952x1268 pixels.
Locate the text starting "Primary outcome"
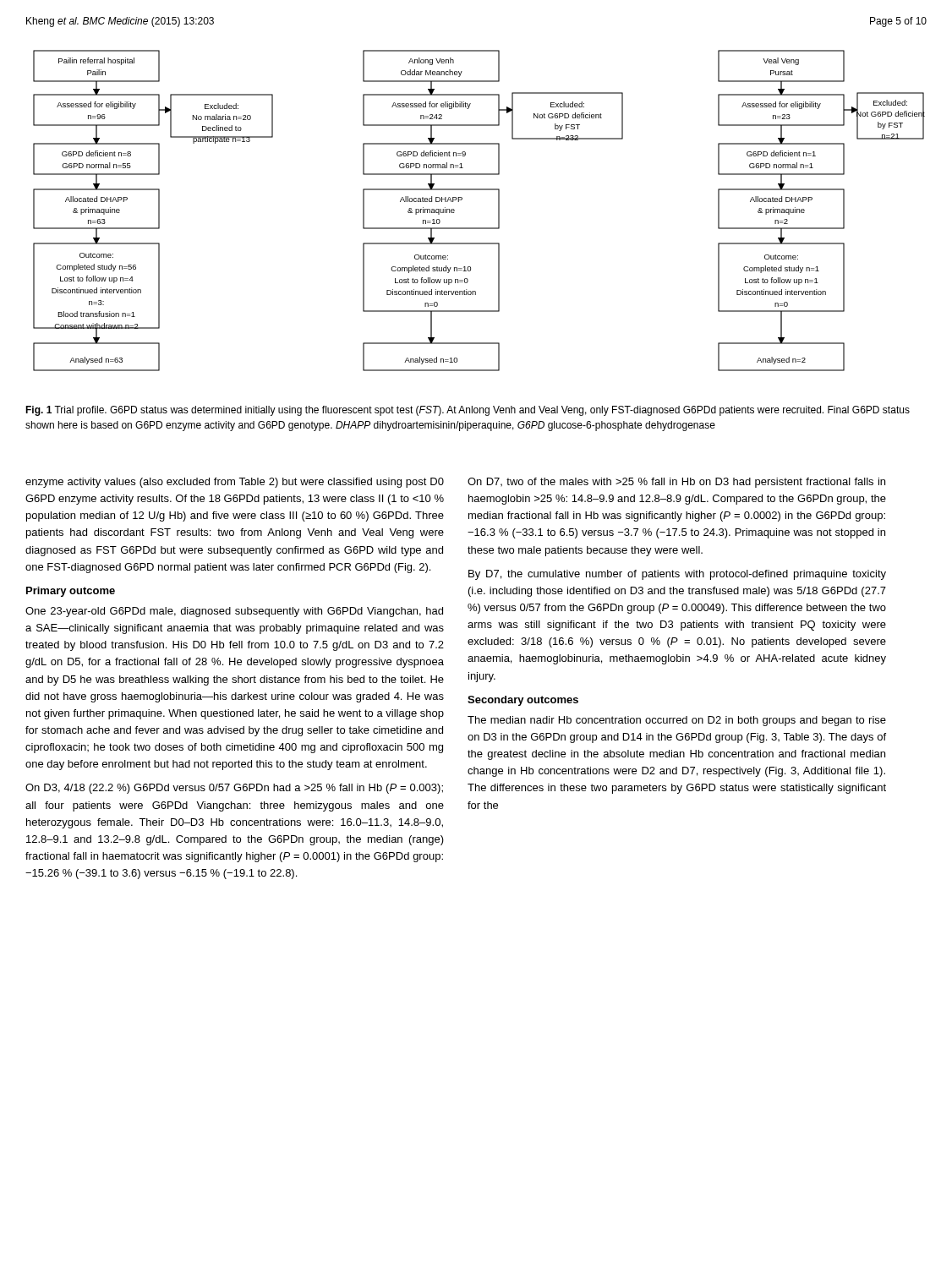[x=70, y=590]
